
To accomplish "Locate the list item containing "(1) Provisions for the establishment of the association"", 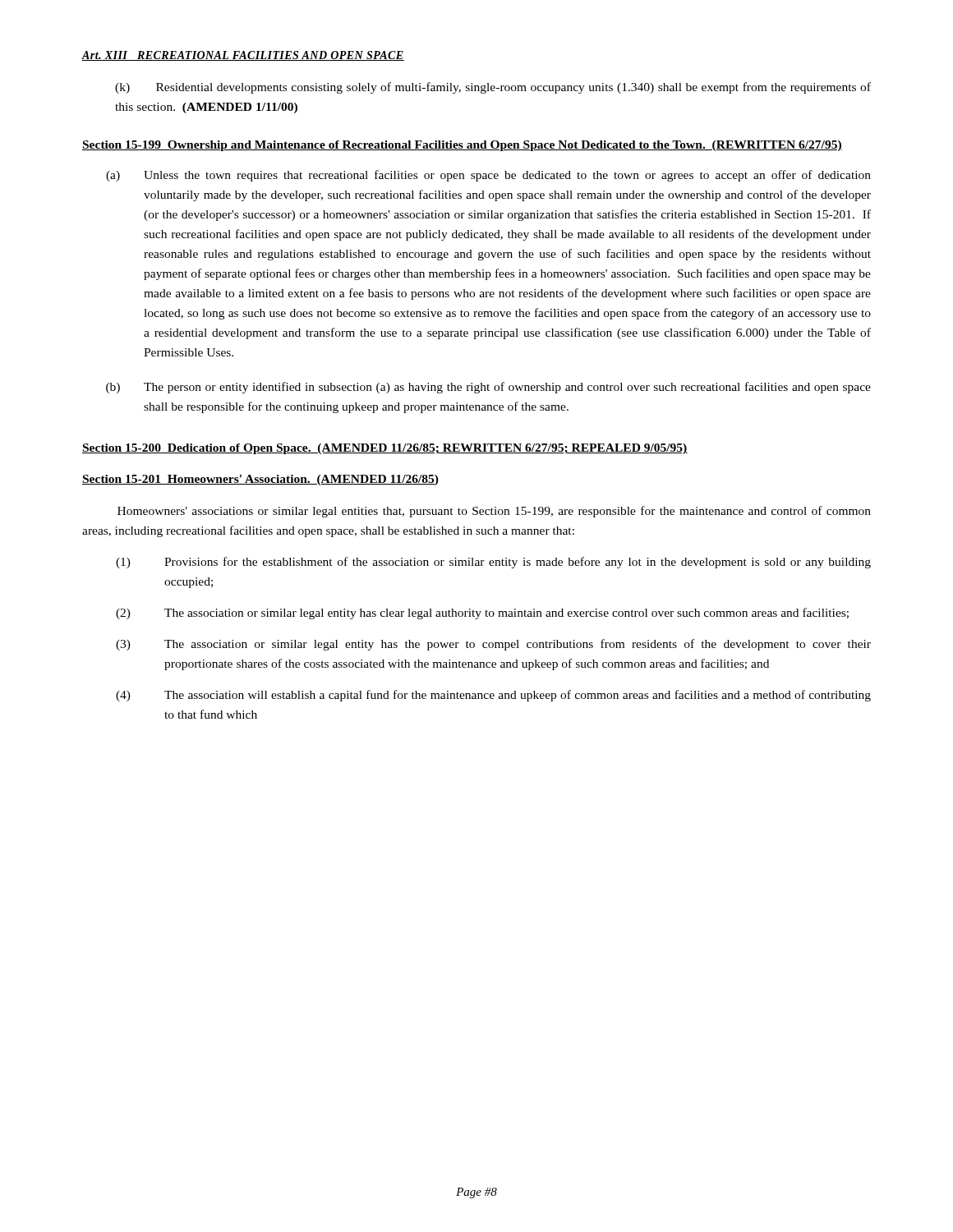I will pos(476,572).
